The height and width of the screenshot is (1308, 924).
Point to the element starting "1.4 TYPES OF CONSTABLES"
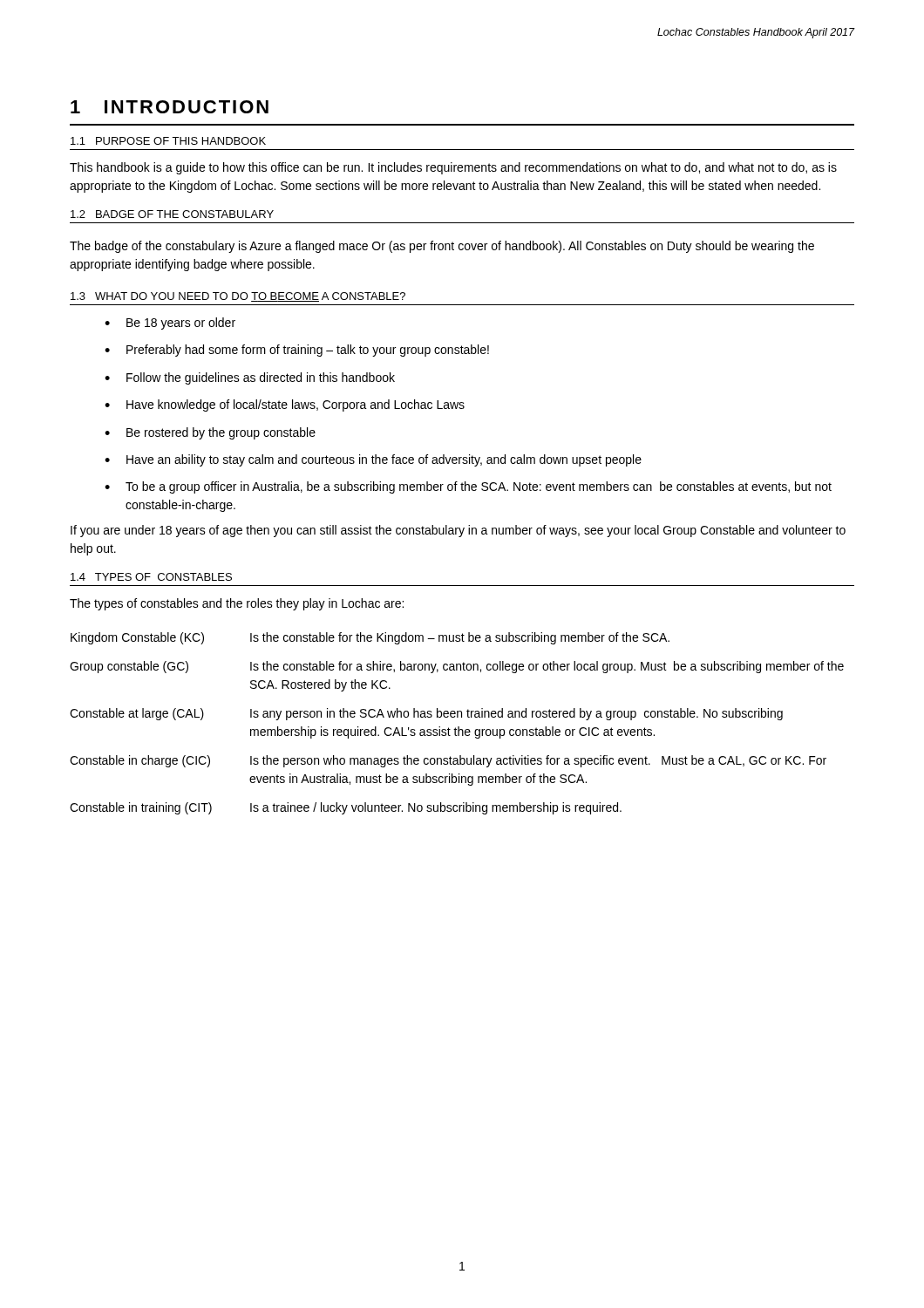point(462,578)
